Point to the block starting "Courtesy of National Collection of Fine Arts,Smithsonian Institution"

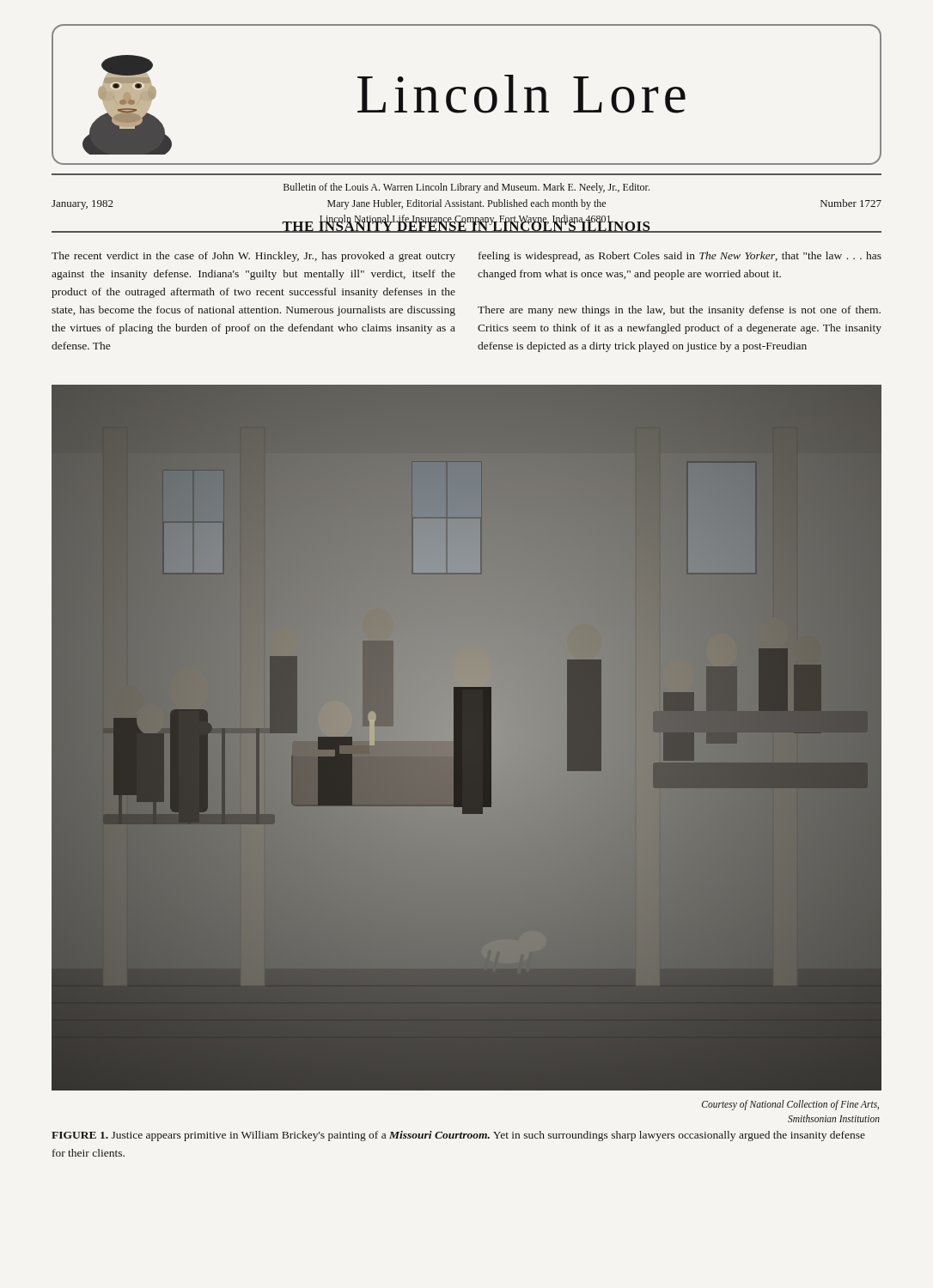click(790, 1111)
